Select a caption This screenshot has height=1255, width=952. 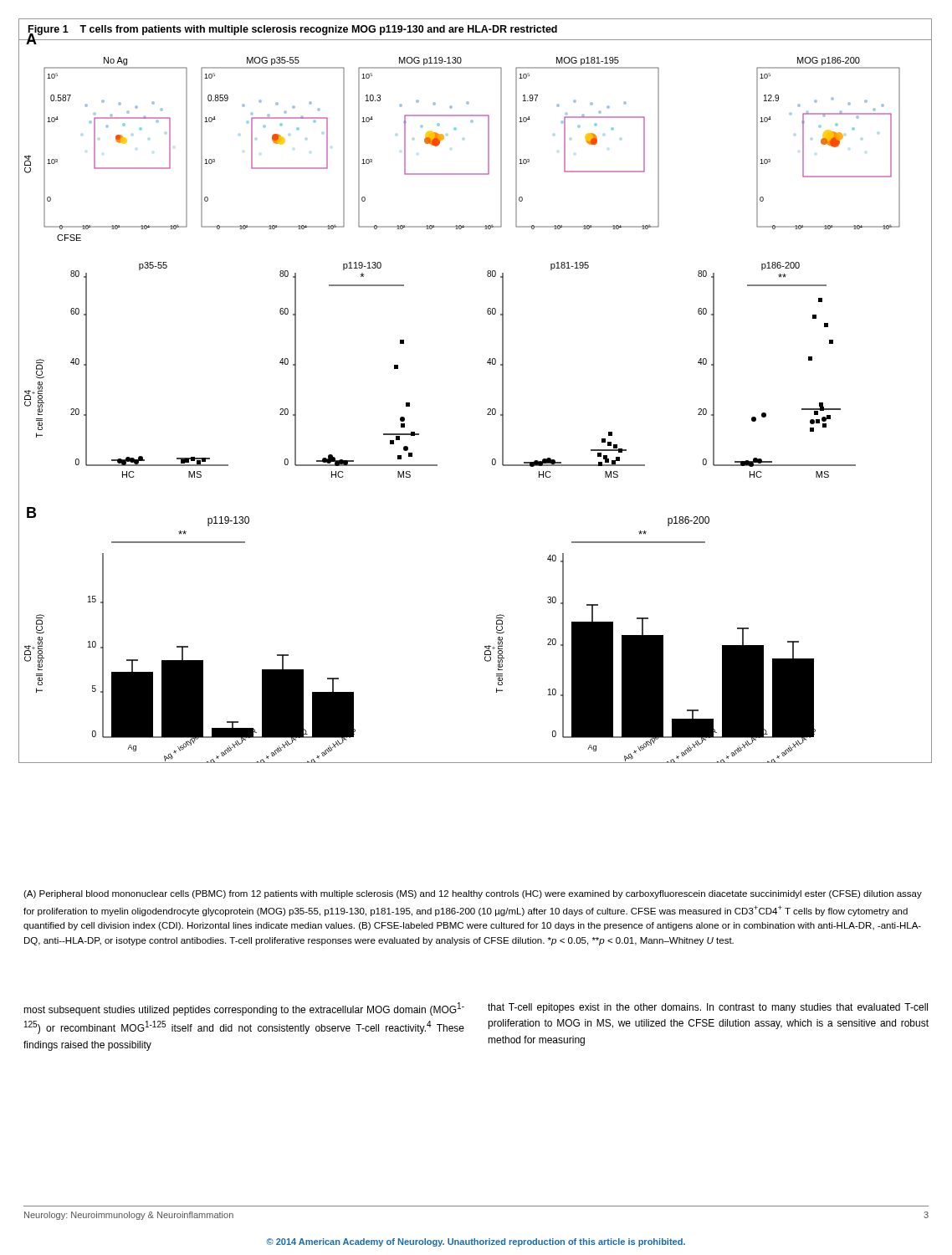[473, 917]
